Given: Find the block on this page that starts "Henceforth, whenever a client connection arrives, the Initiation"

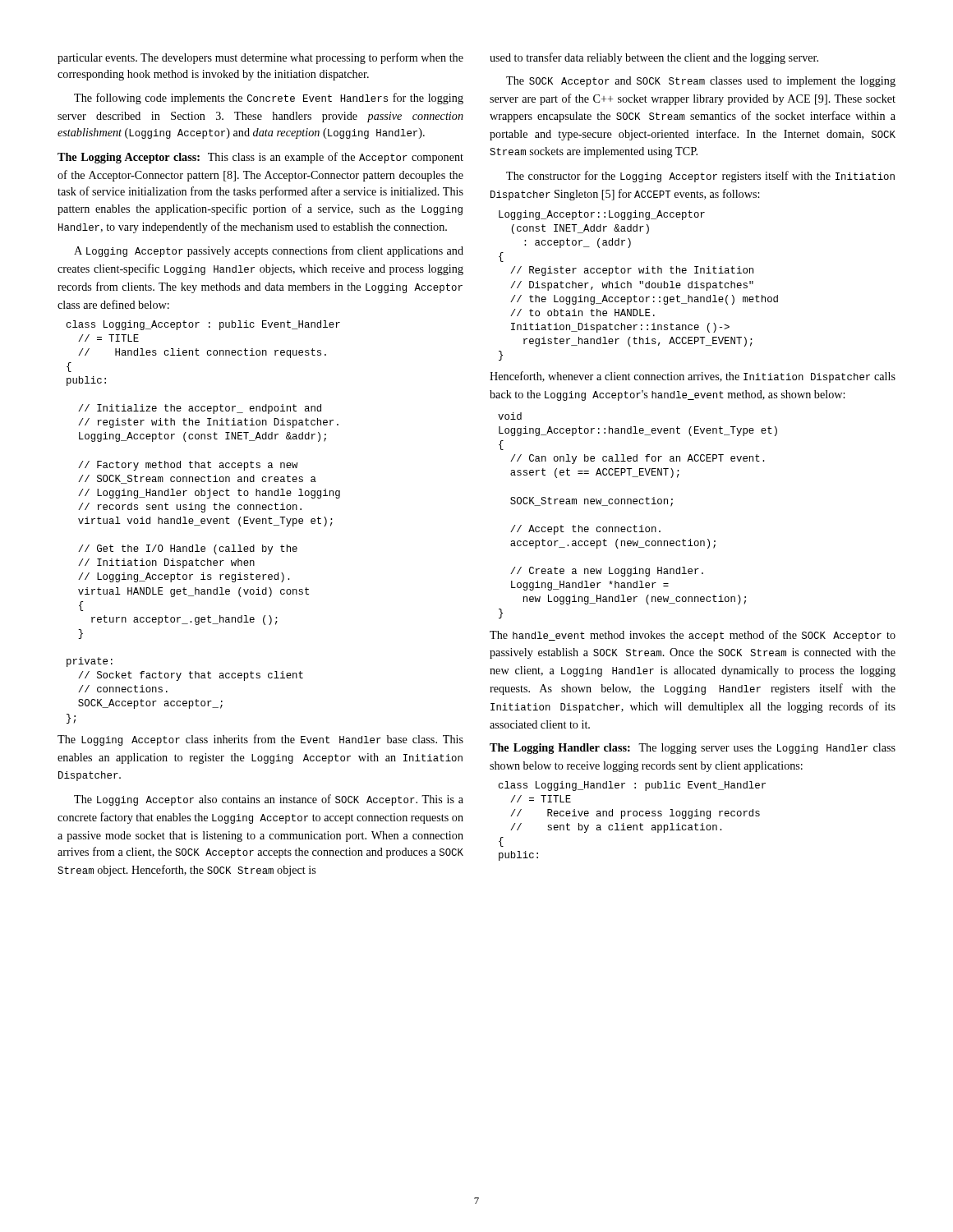Looking at the screenshot, I should (x=693, y=386).
